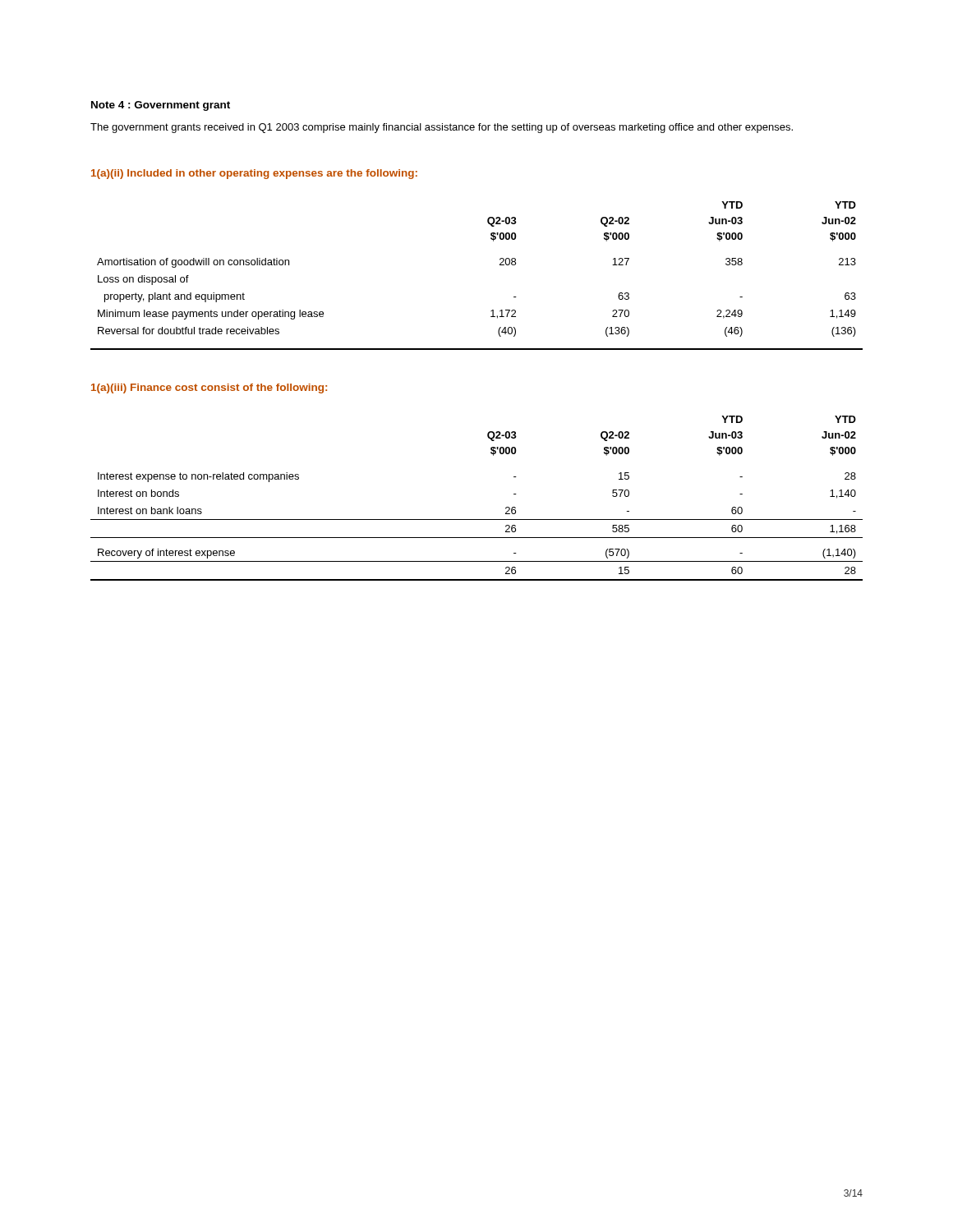Find the block on this page that starts "The government grants received in Q1"

(442, 127)
